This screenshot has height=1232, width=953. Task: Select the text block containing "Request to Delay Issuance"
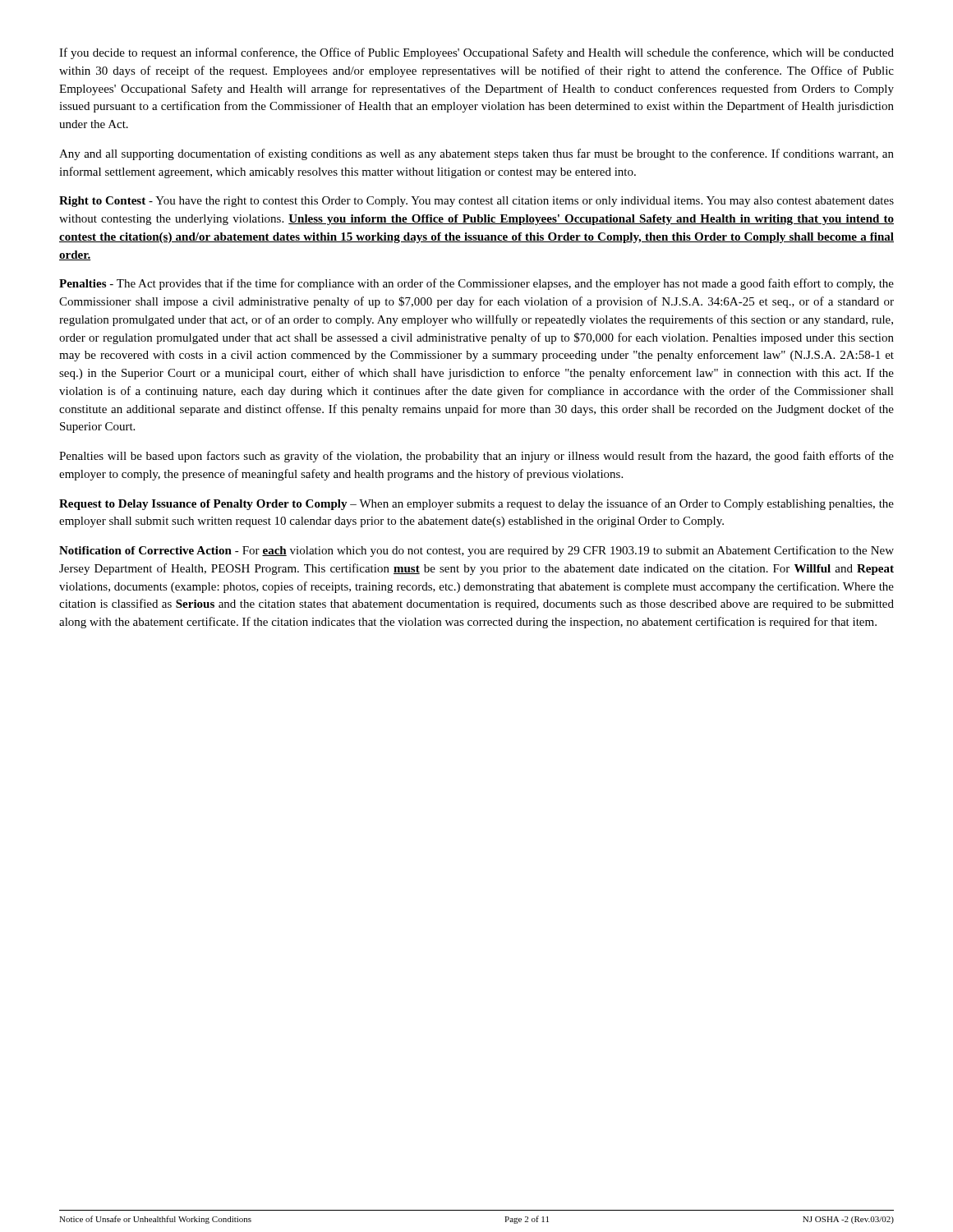coord(476,512)
